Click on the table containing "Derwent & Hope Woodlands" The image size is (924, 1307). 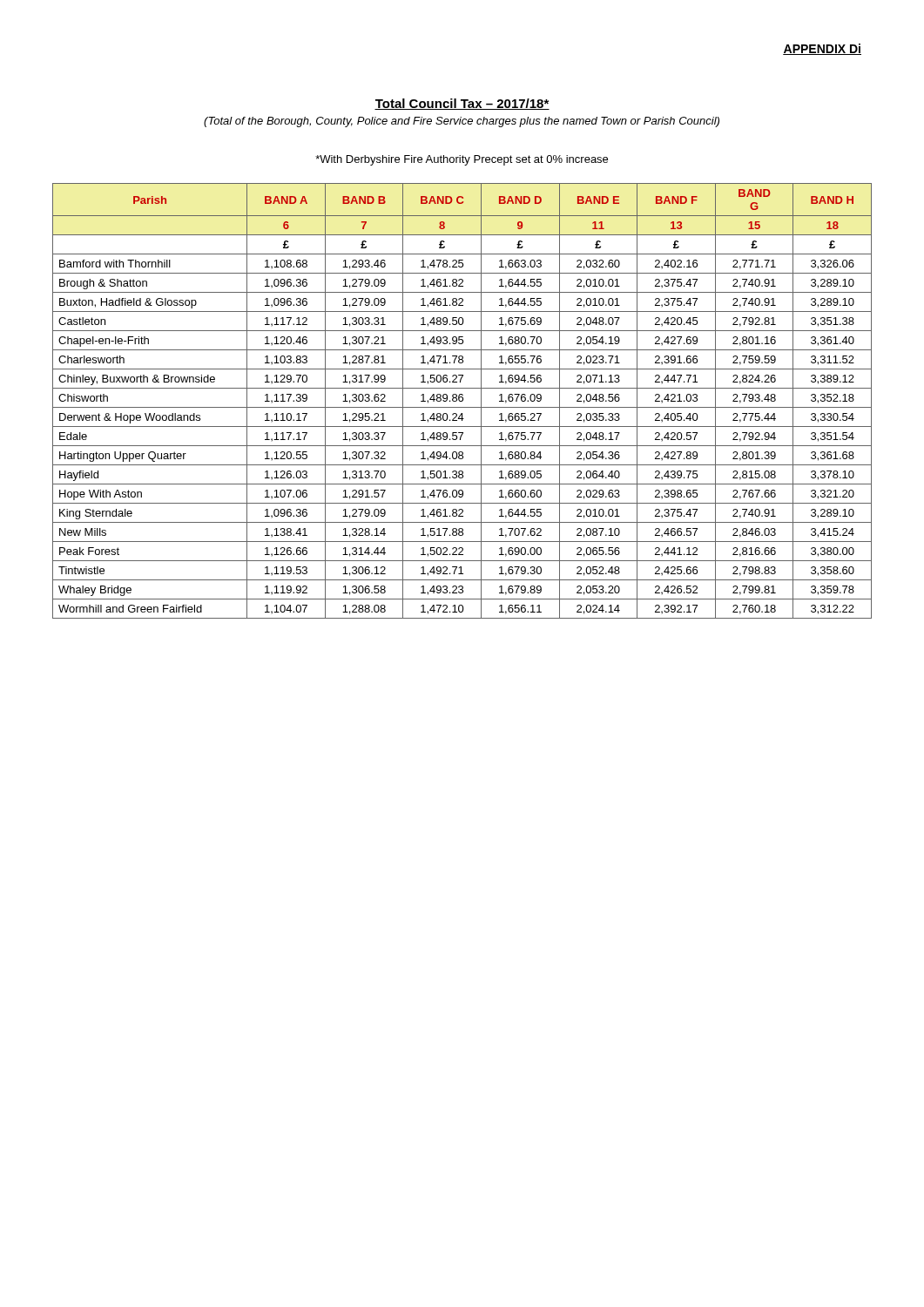tap(462, 401)
